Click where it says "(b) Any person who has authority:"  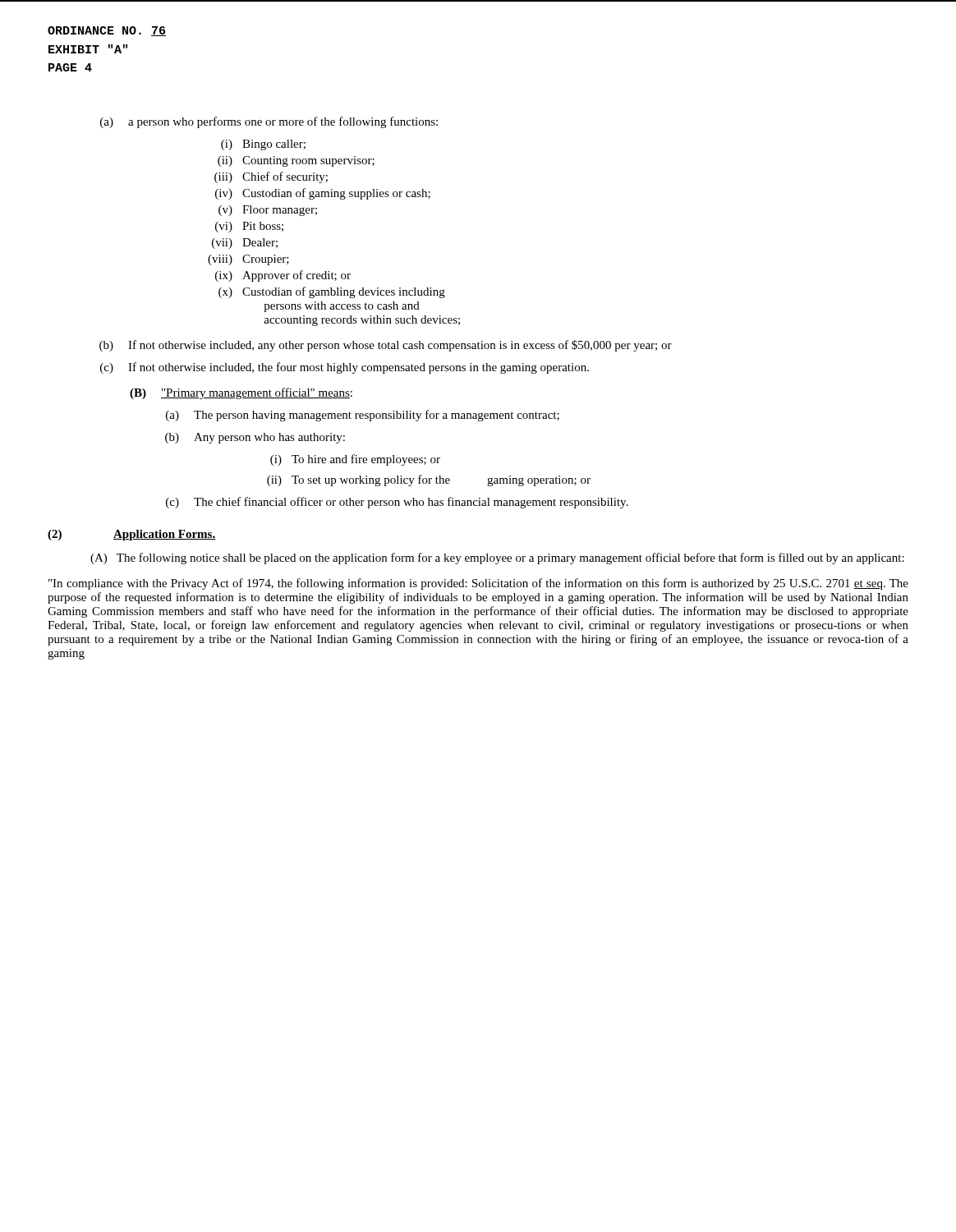pos(255,438)
